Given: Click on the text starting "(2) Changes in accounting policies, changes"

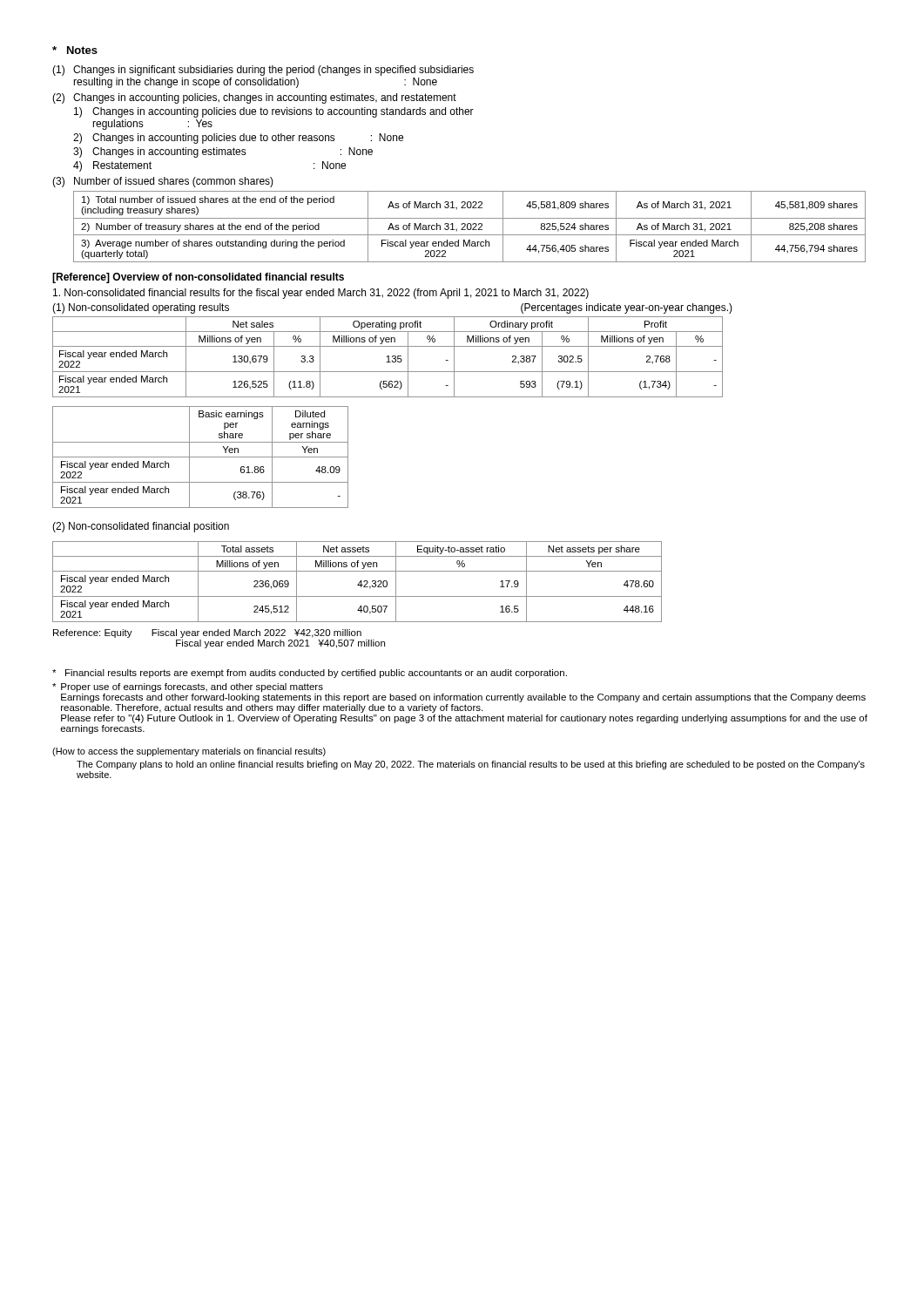Looking at the screenshot, I should 263,132.
